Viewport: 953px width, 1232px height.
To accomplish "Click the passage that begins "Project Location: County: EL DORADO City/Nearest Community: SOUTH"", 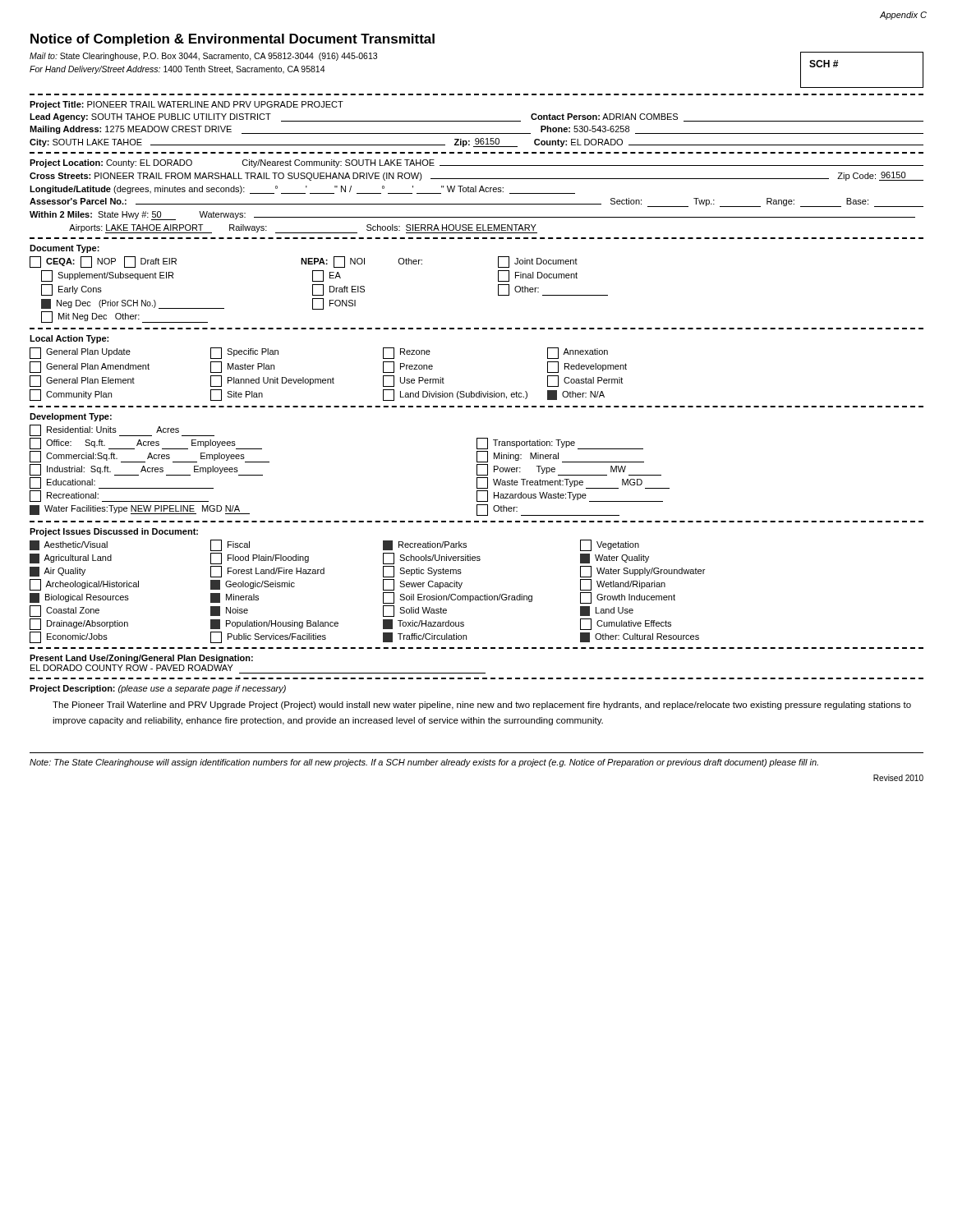I will 476,163.
